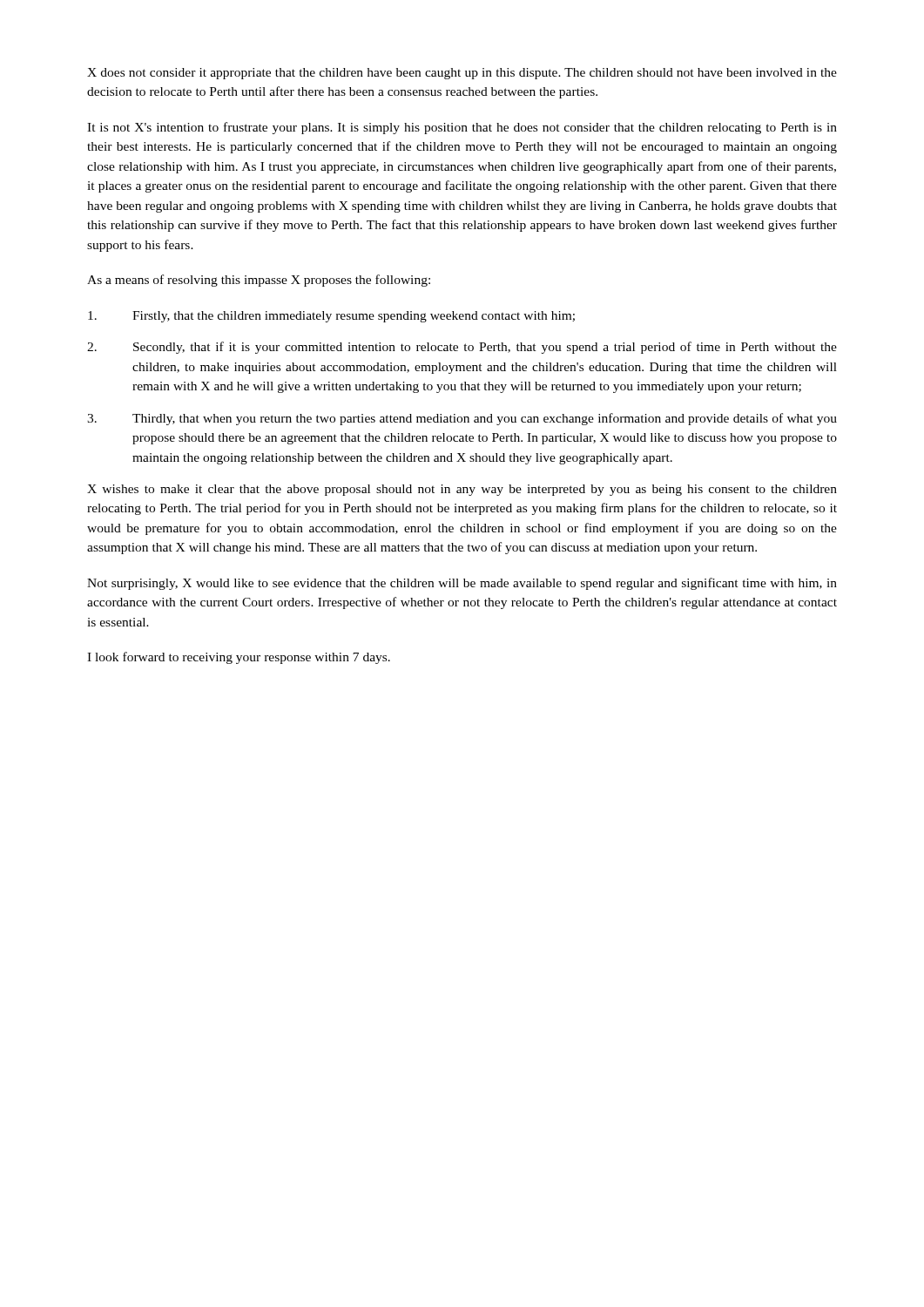
Task: Click on the list item that reads "3. Thirdly, that"
Action: (462, 438)
